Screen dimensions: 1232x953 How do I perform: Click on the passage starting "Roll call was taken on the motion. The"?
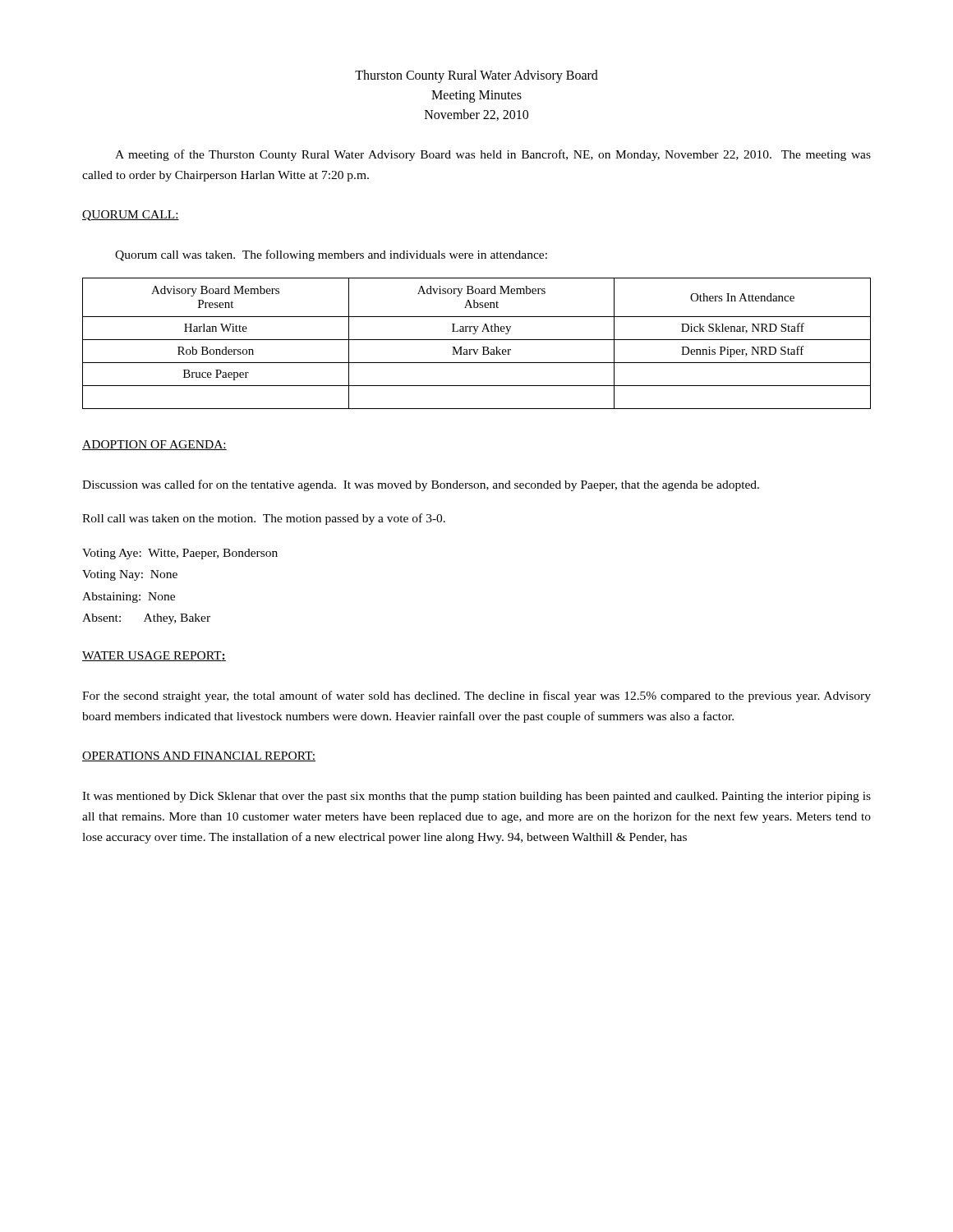(x=264, y=518)
